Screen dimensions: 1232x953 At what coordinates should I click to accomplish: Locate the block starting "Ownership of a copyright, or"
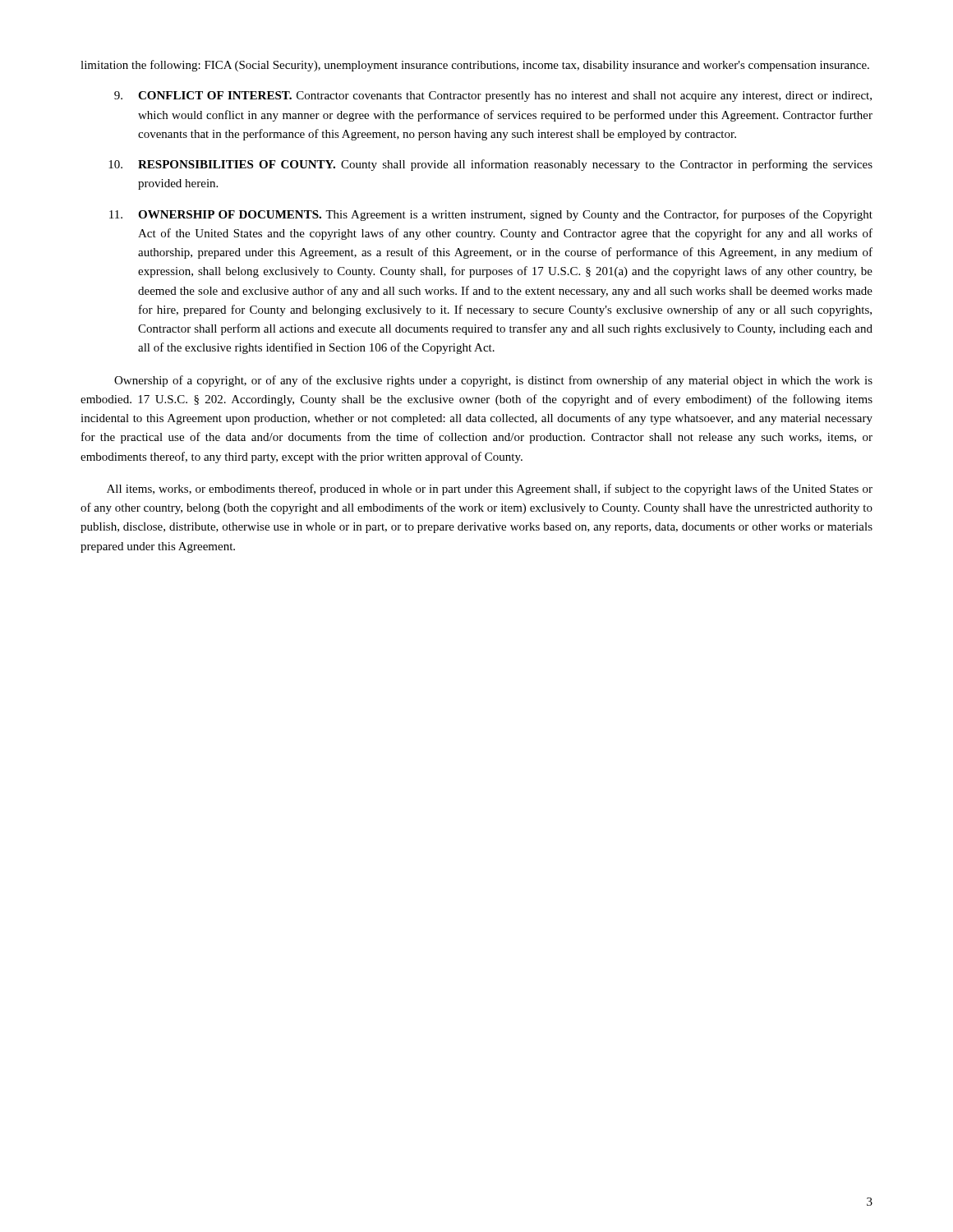click(476, 418)
